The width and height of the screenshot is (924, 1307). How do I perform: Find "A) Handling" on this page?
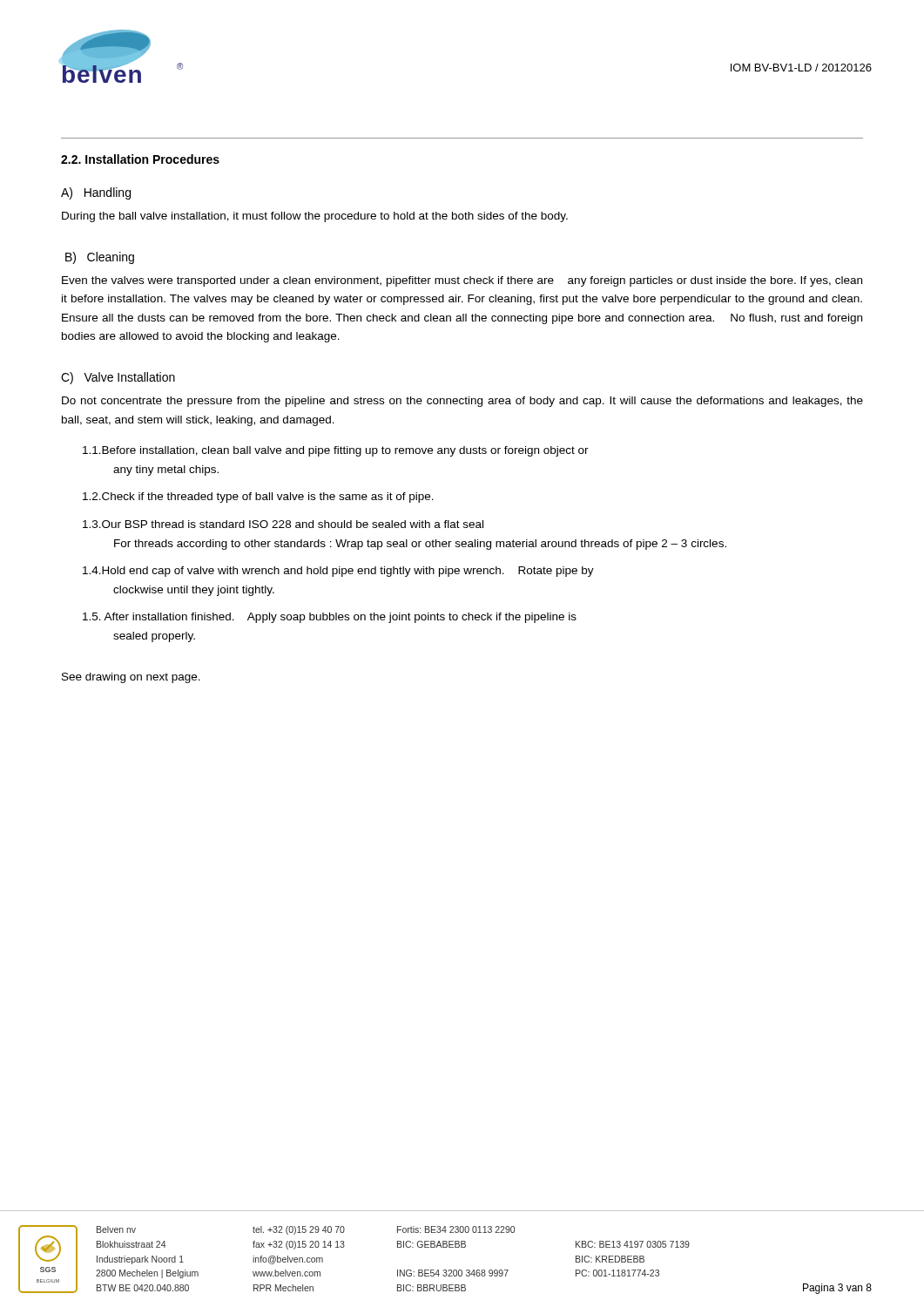(x=96, y=193)
